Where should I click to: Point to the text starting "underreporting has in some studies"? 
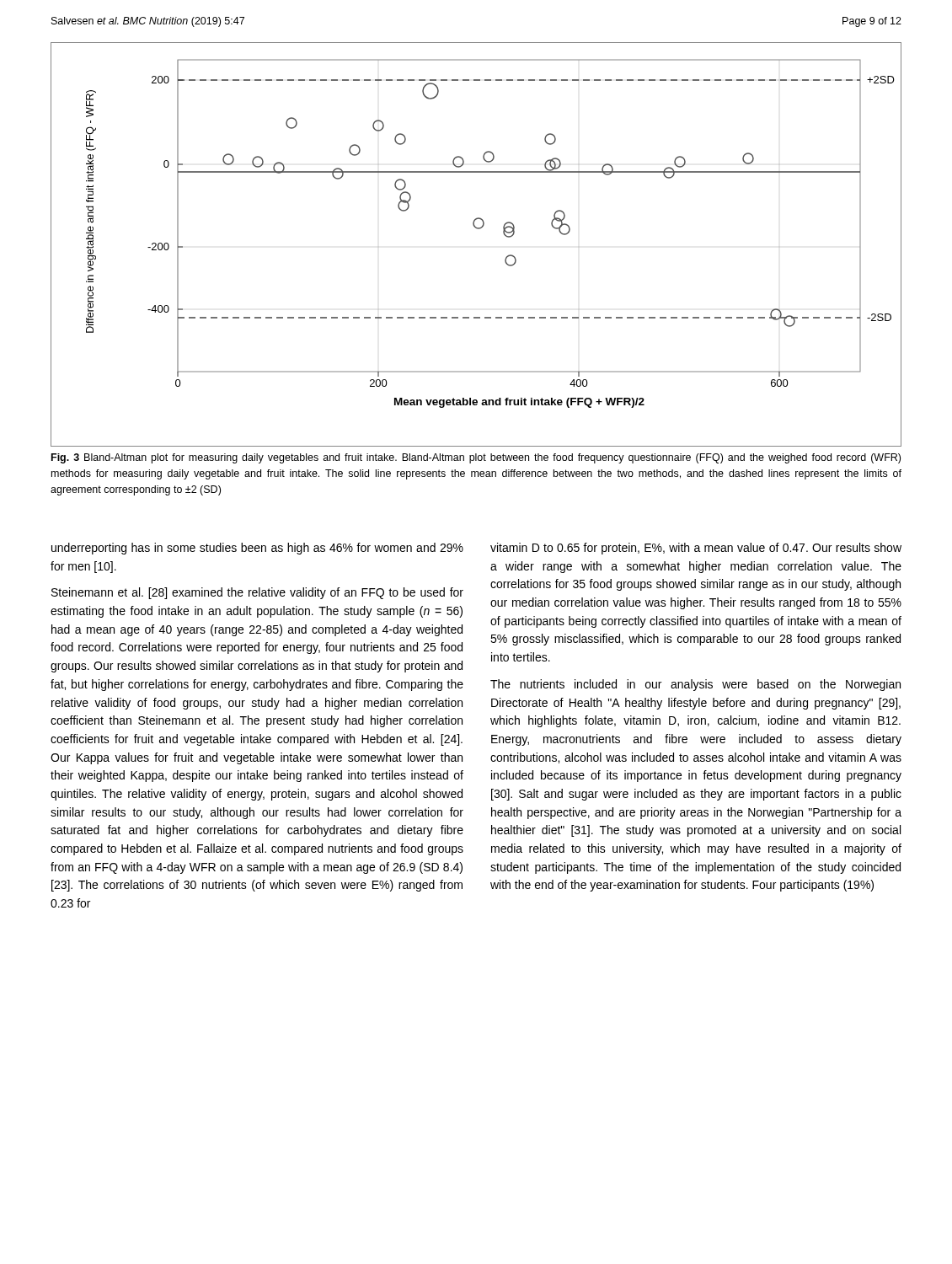click(257, 726)
